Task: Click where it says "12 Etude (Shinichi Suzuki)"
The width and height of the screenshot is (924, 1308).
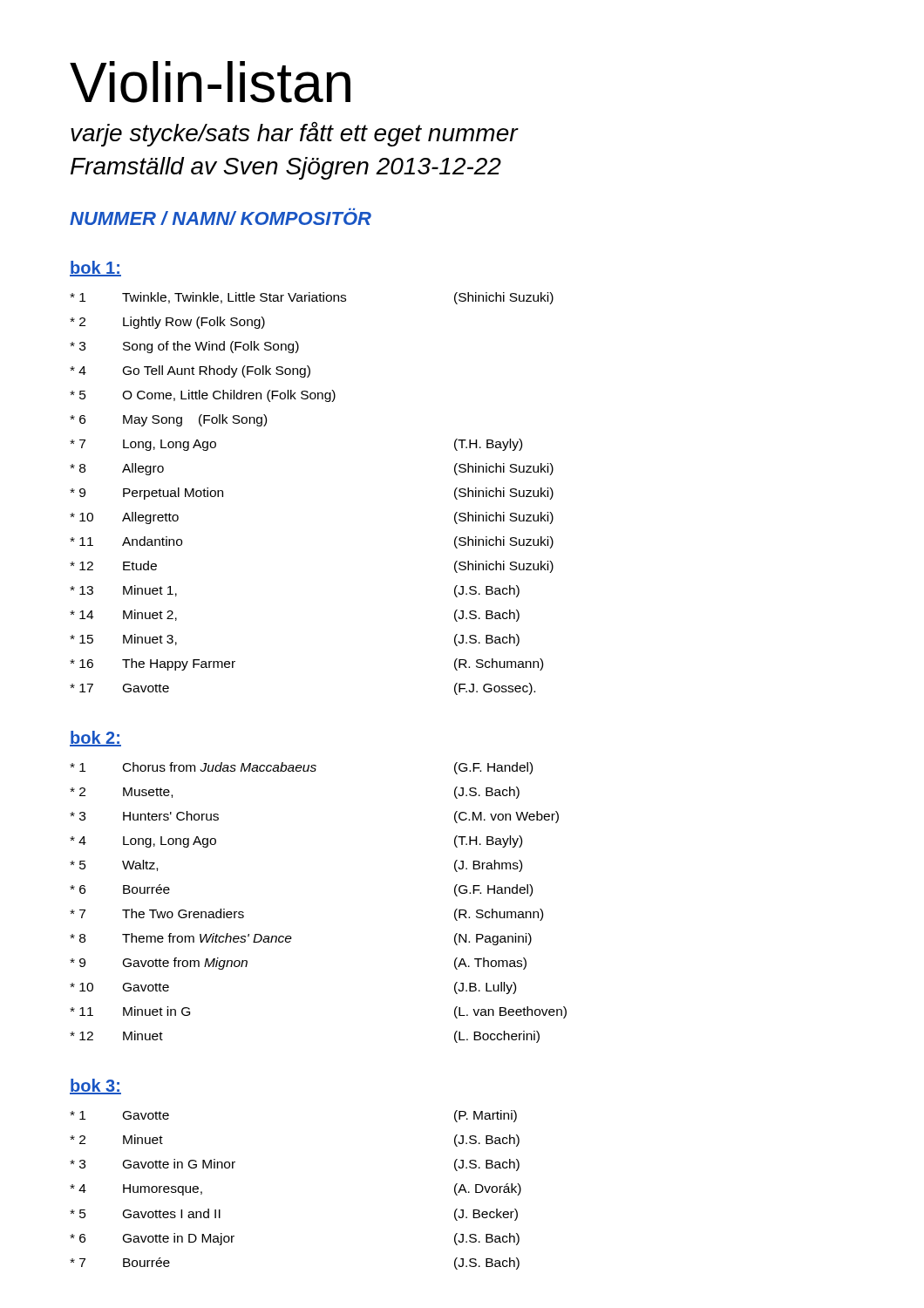Action: (x=462, y=566)
